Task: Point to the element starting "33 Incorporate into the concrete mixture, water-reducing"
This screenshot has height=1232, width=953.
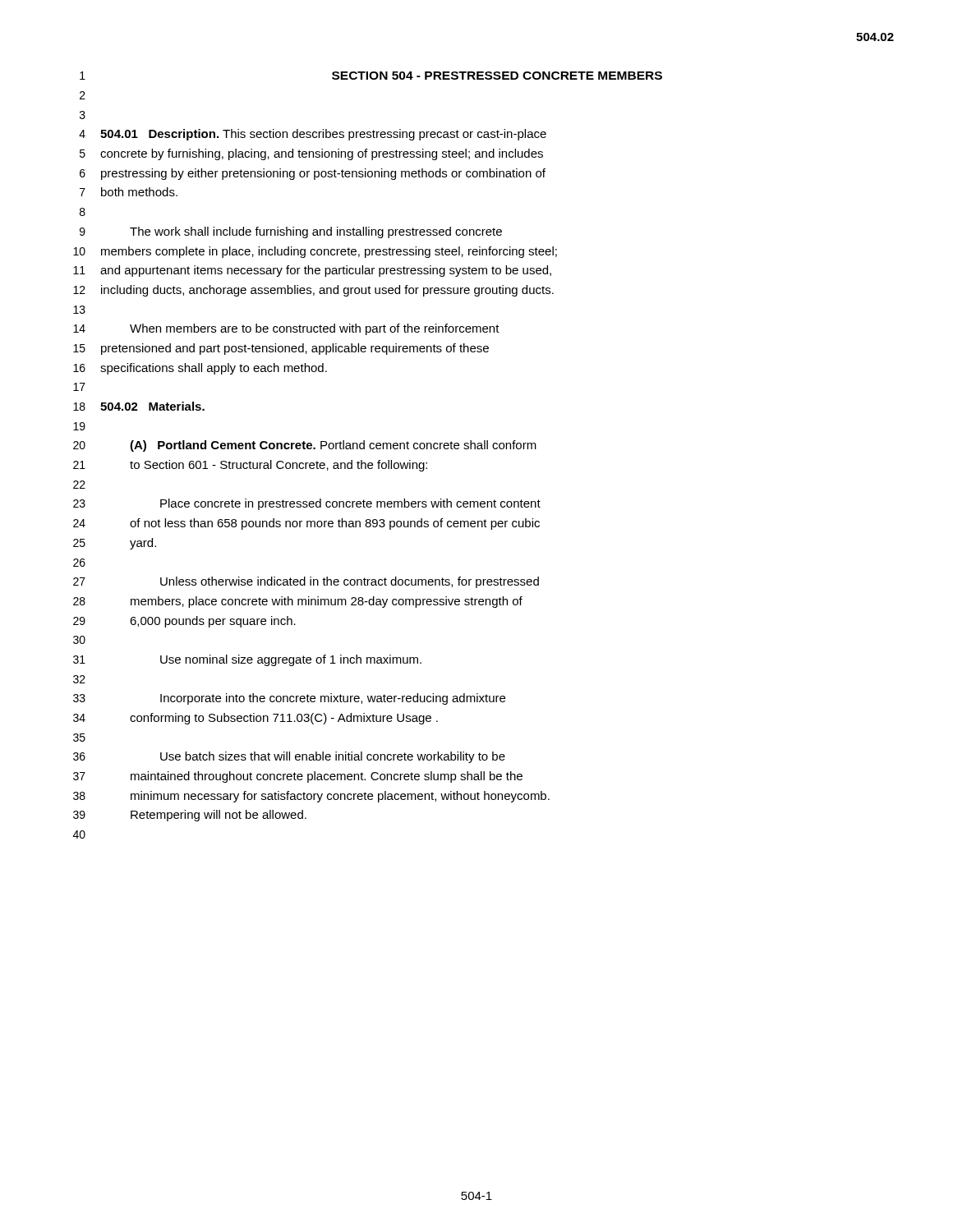Action: [x=476, y=708]
